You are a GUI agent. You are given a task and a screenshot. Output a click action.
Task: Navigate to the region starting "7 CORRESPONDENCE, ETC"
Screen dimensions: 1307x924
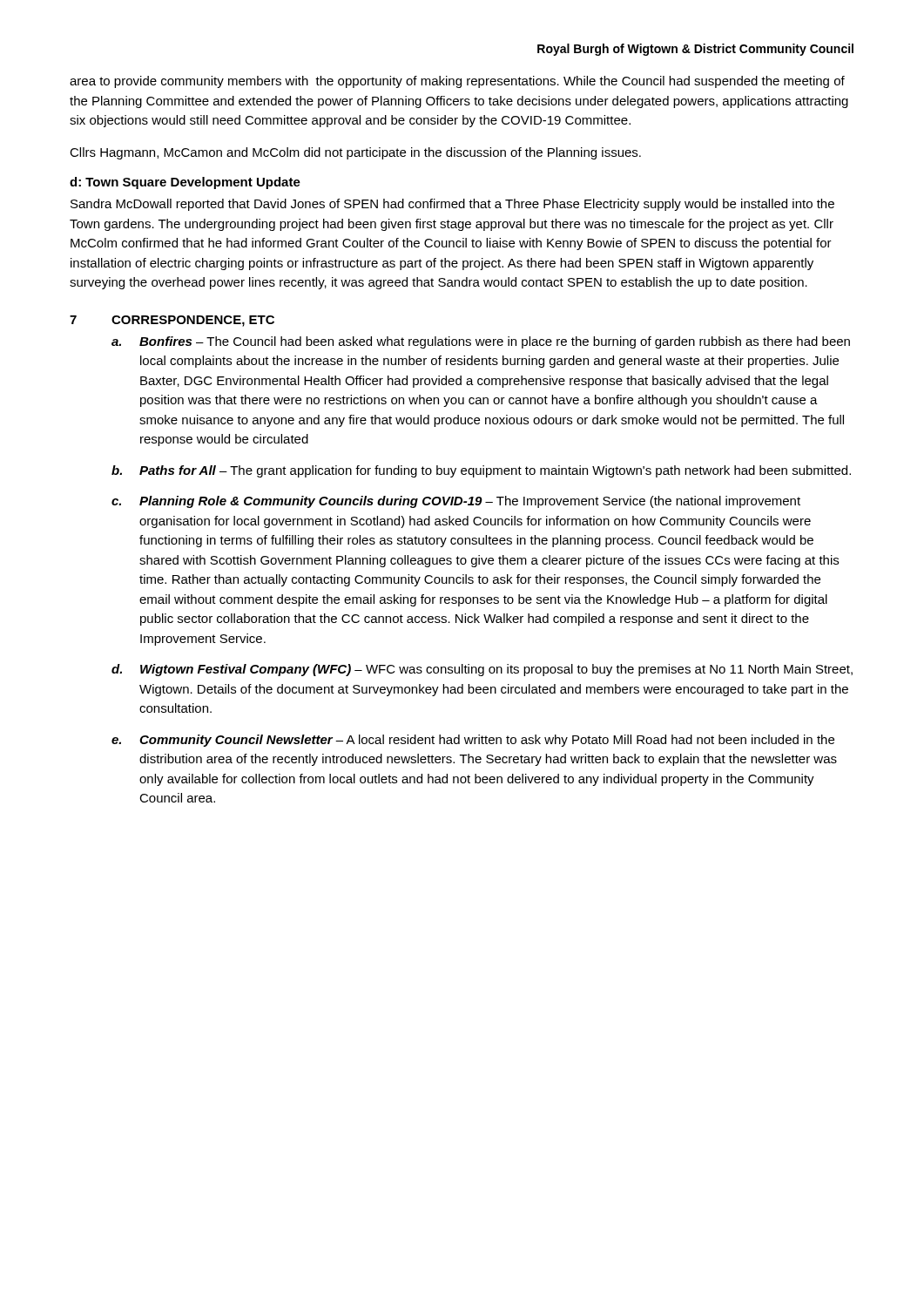[172, 319]
